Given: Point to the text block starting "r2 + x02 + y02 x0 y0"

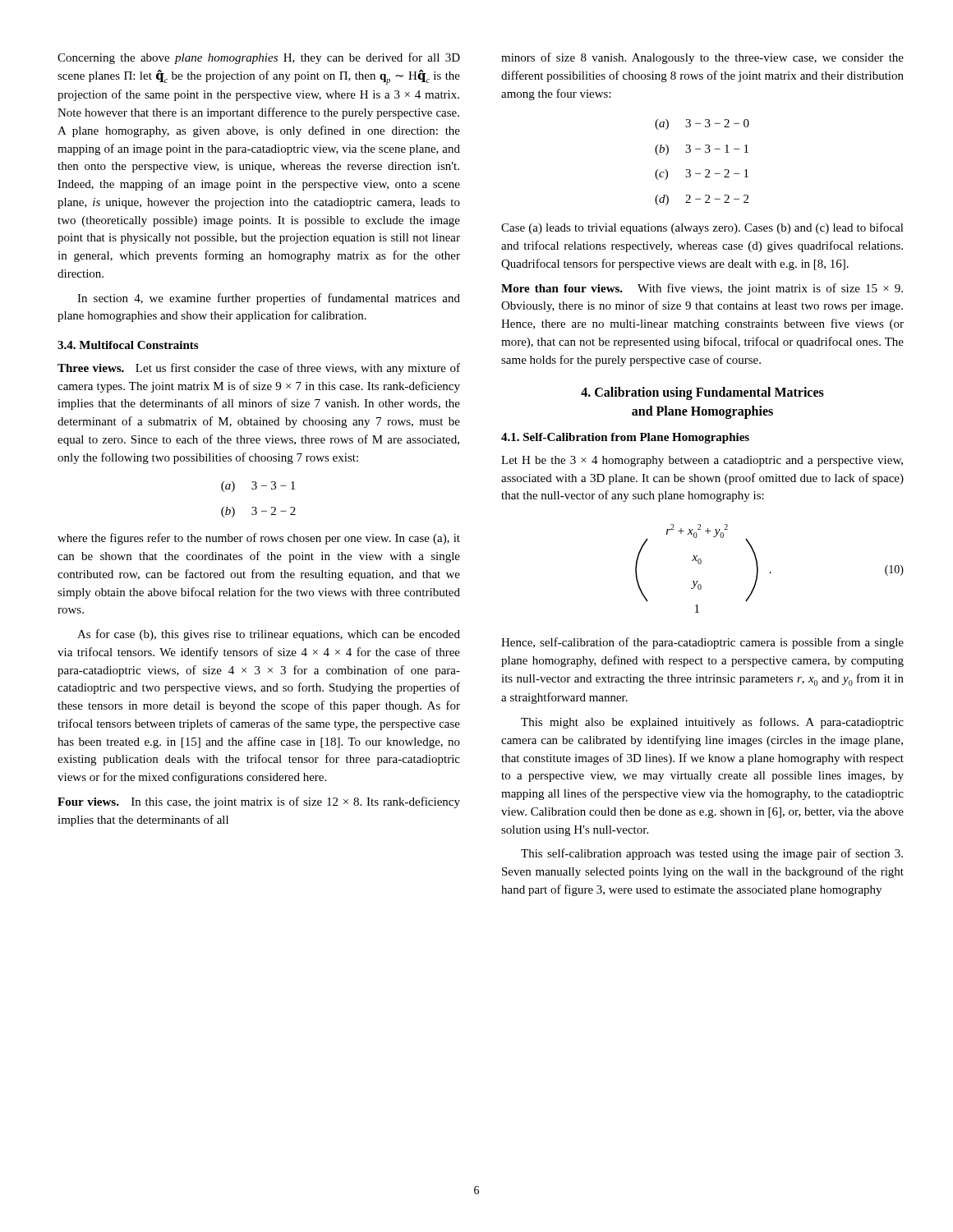Looking at the screenshot, I should click(x=768, y=570).
